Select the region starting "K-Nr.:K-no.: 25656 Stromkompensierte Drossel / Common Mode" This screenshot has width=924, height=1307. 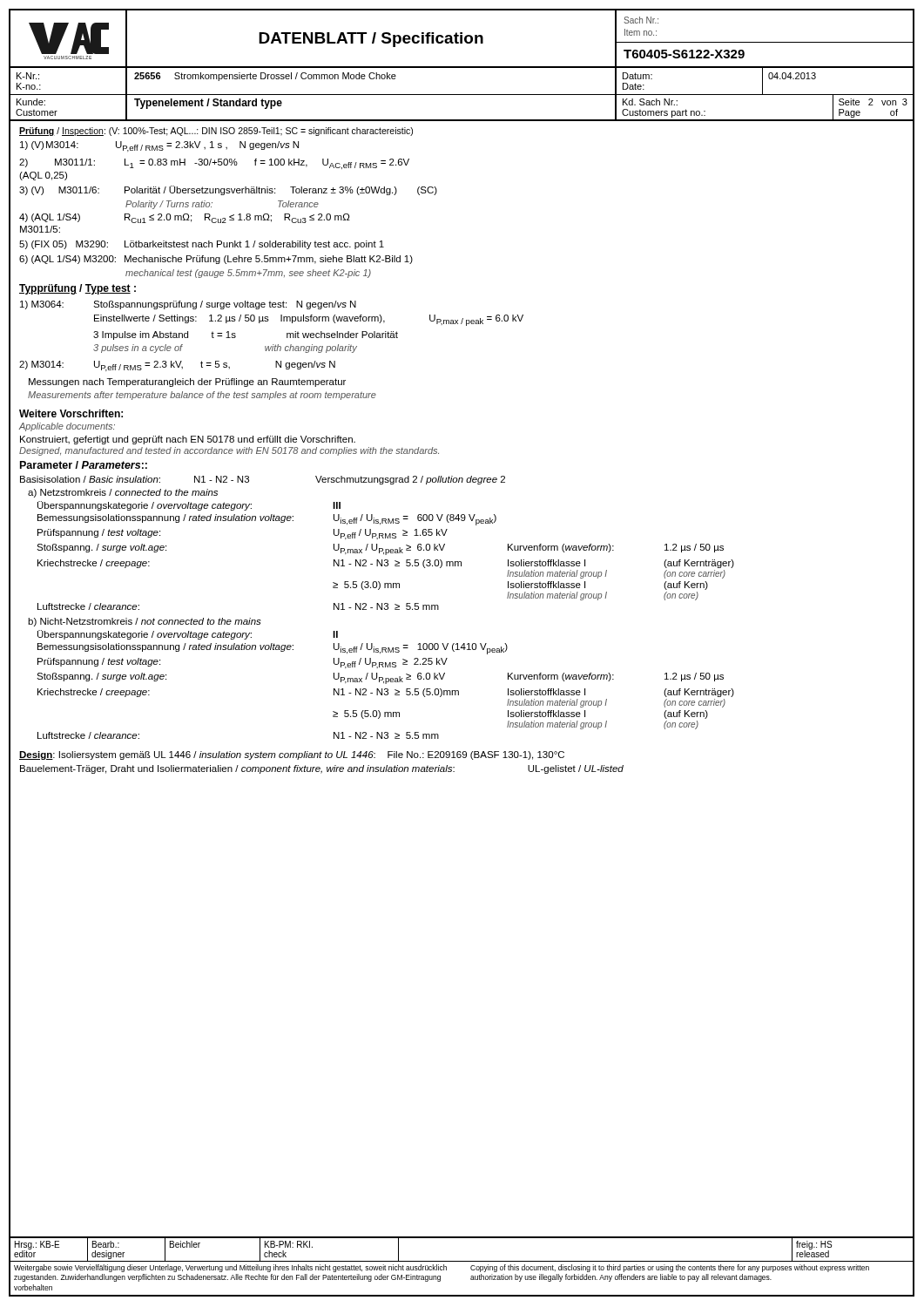point(462,81)
